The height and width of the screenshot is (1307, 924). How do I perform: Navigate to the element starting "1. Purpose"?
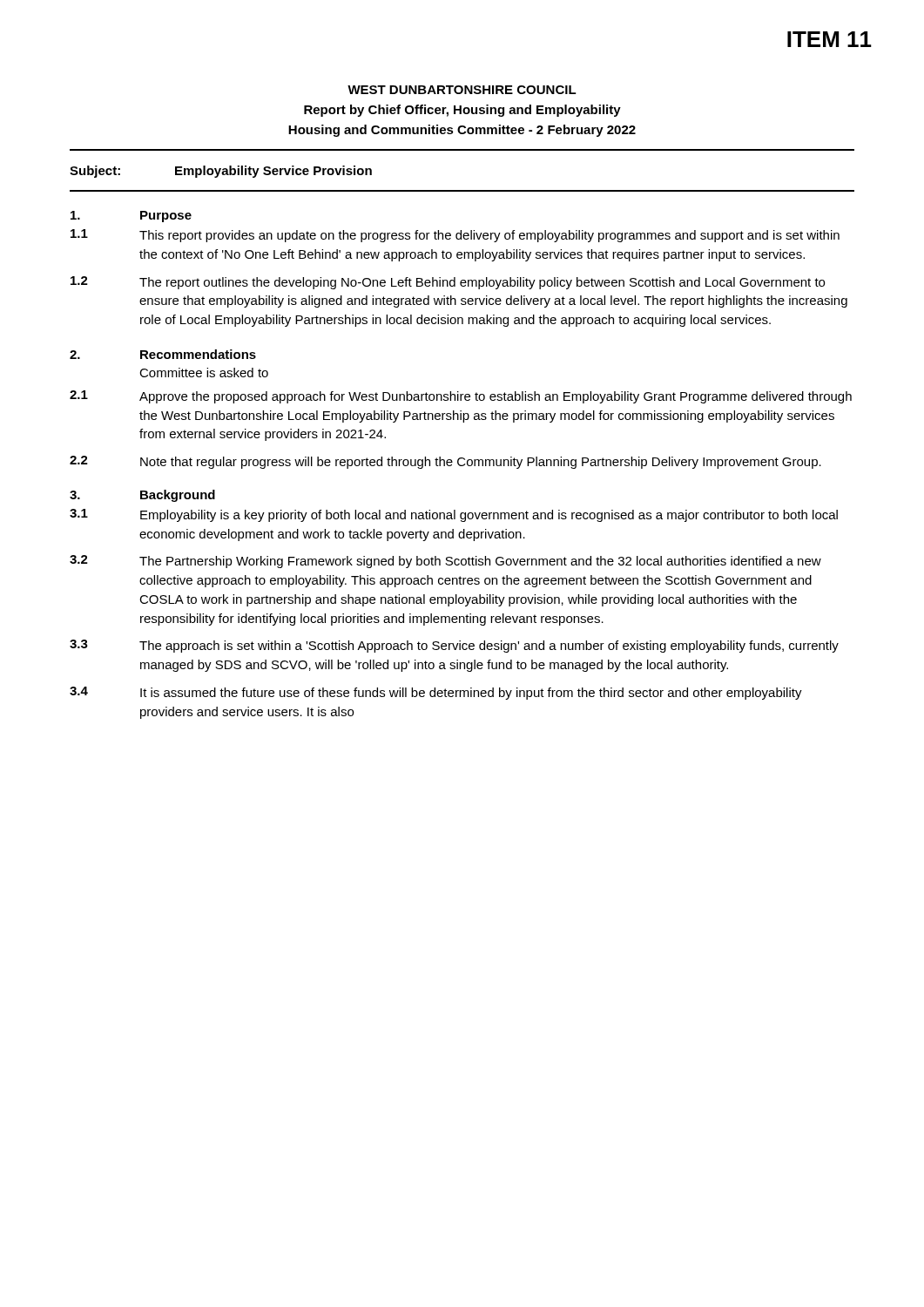[x=131, y=215]
